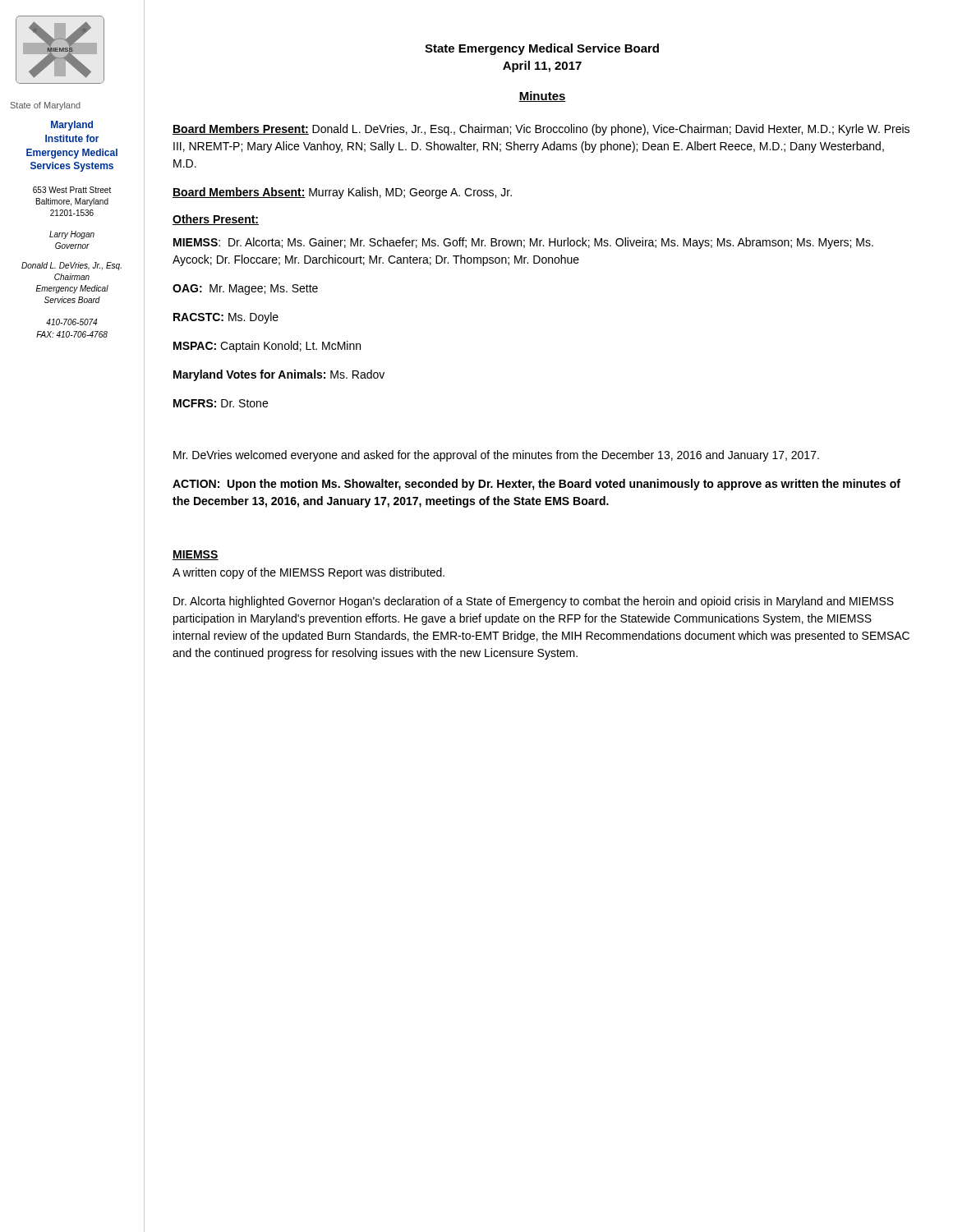953x1232 pixels.
Task: Locate the text block that says "ACTION: Upon the motion"
Action: tap(536, 492)
